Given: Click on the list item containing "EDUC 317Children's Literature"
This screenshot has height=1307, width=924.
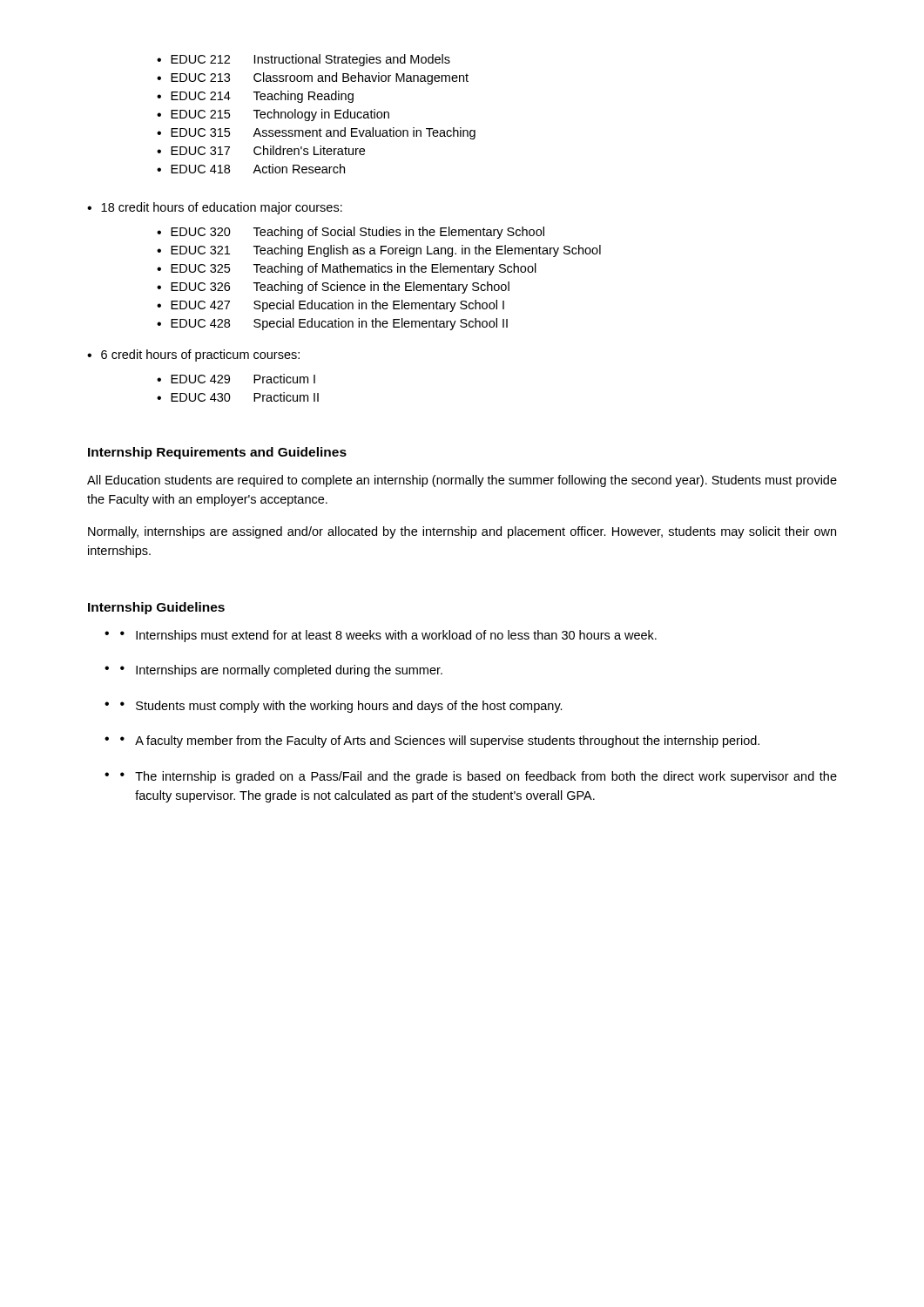Looking at the screenshot, I should pyautogui.click(x=261, y=150).
